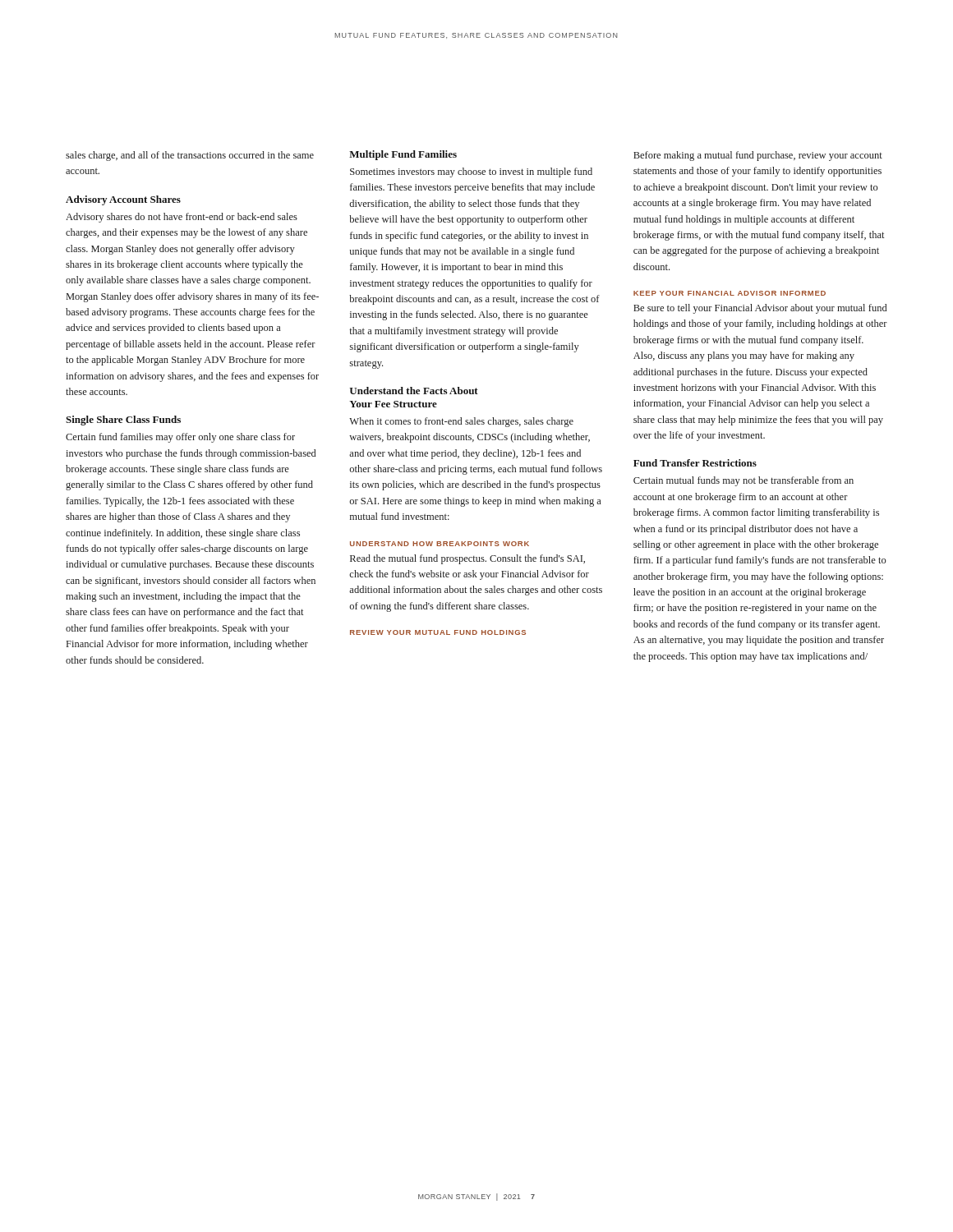The height and width of the screenshot is (1232, 953).
Task: Select the section header with the text "Advisory Account Shares"
Action: click(123, 199)
